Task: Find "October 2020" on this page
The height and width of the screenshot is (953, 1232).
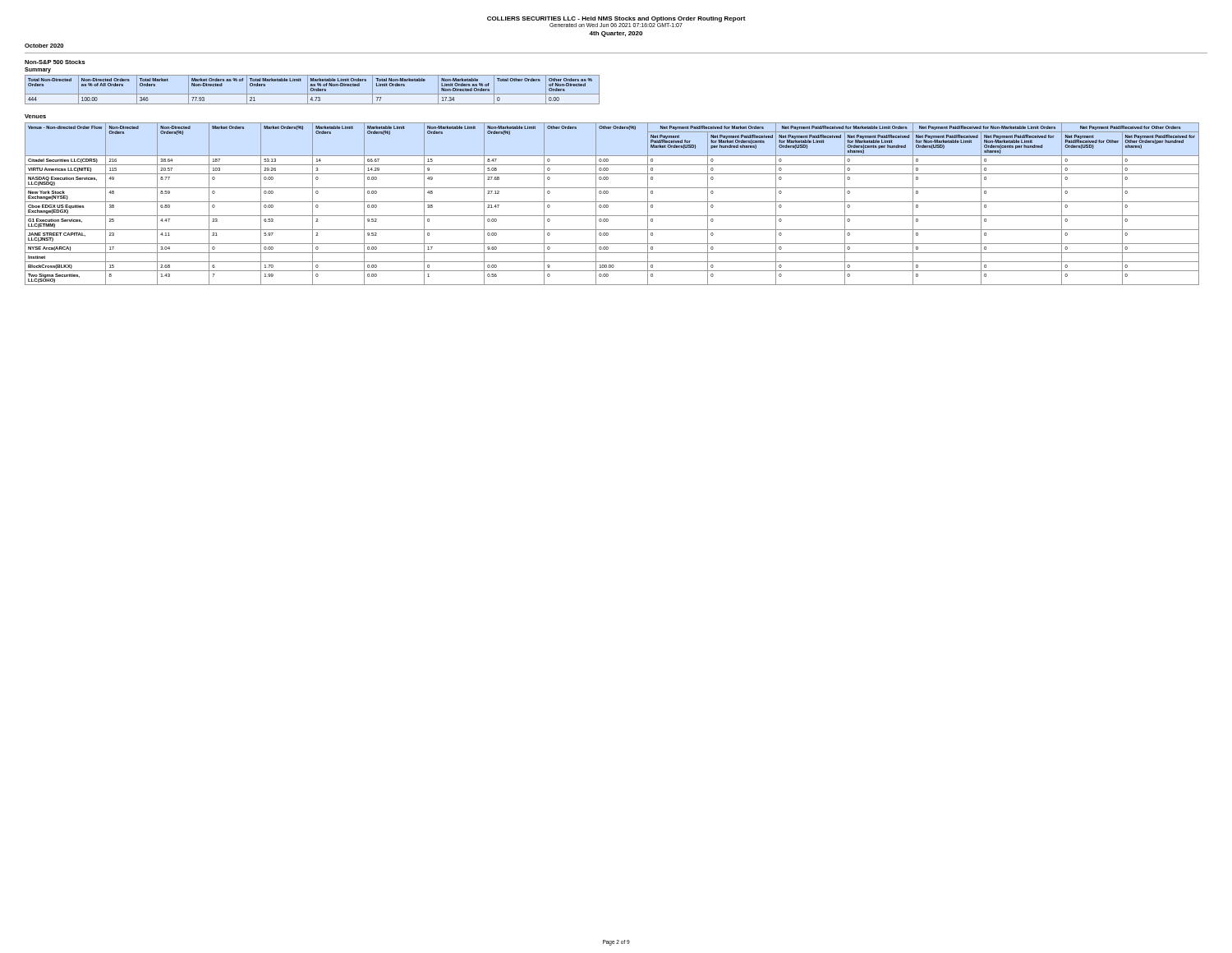Action: (x=44, y=46)
